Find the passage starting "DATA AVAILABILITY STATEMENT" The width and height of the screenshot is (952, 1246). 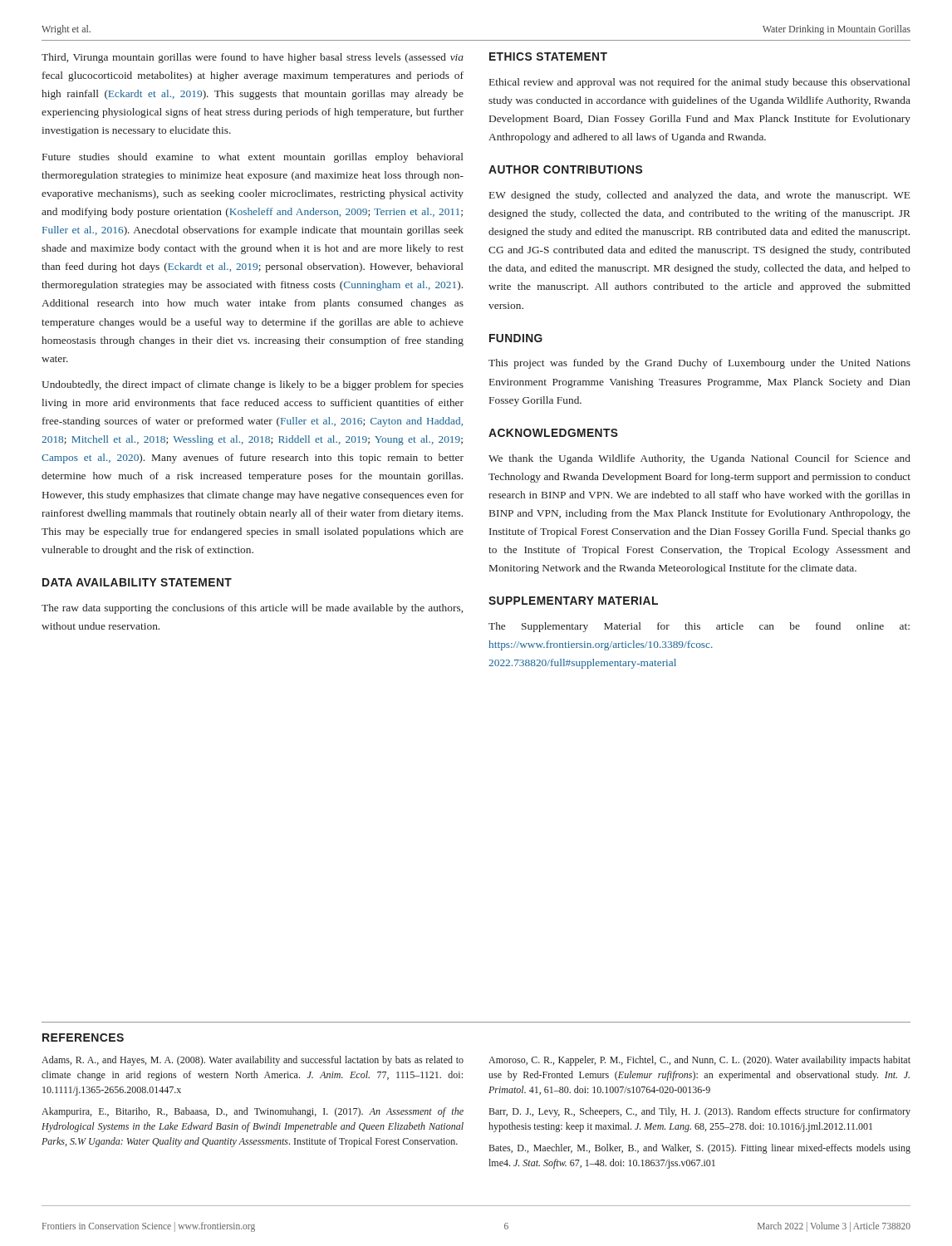pyautogui.click(x=137, y=583)
